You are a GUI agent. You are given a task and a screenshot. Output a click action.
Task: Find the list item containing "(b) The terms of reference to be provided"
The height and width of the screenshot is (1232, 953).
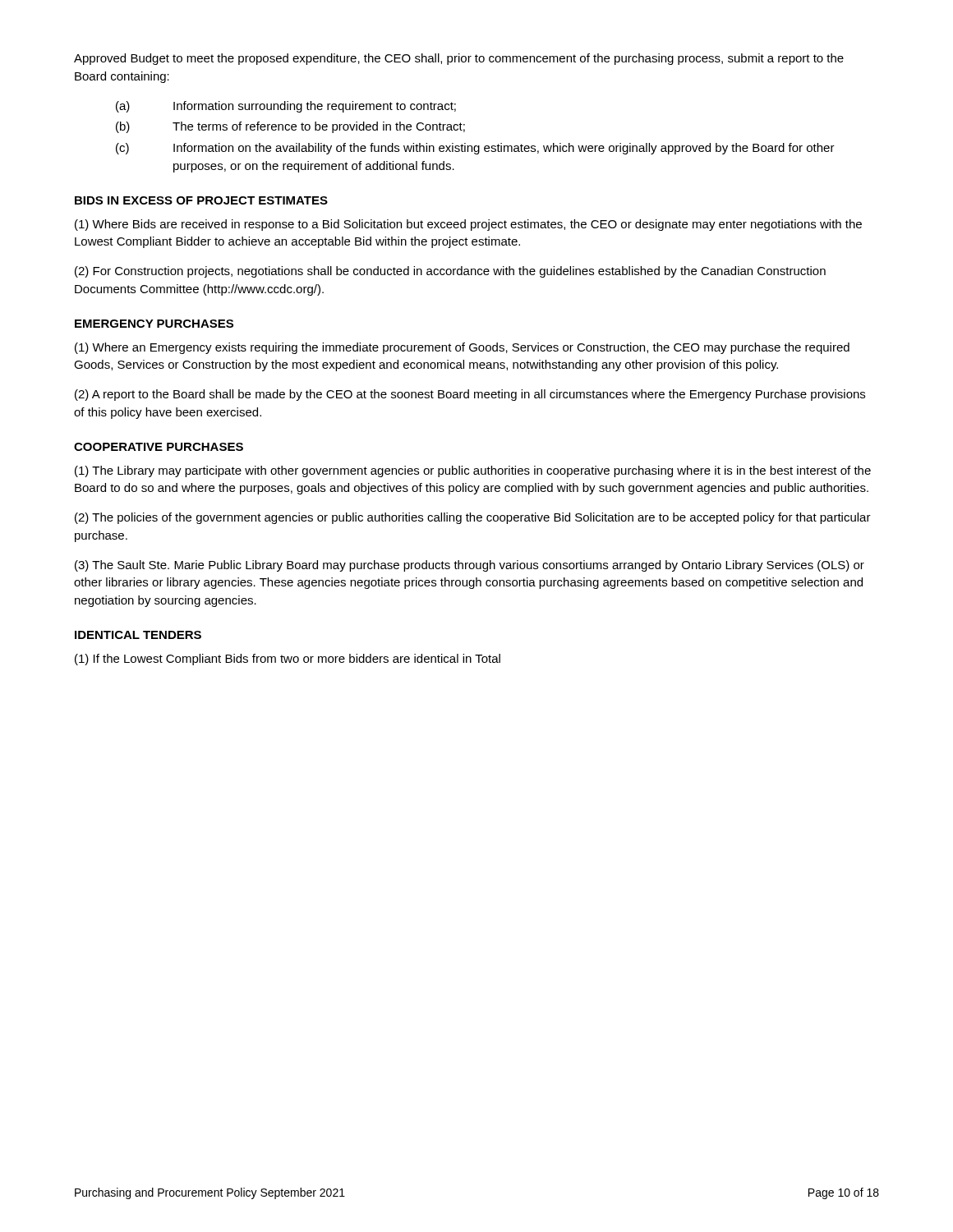(x=476, y=127)
